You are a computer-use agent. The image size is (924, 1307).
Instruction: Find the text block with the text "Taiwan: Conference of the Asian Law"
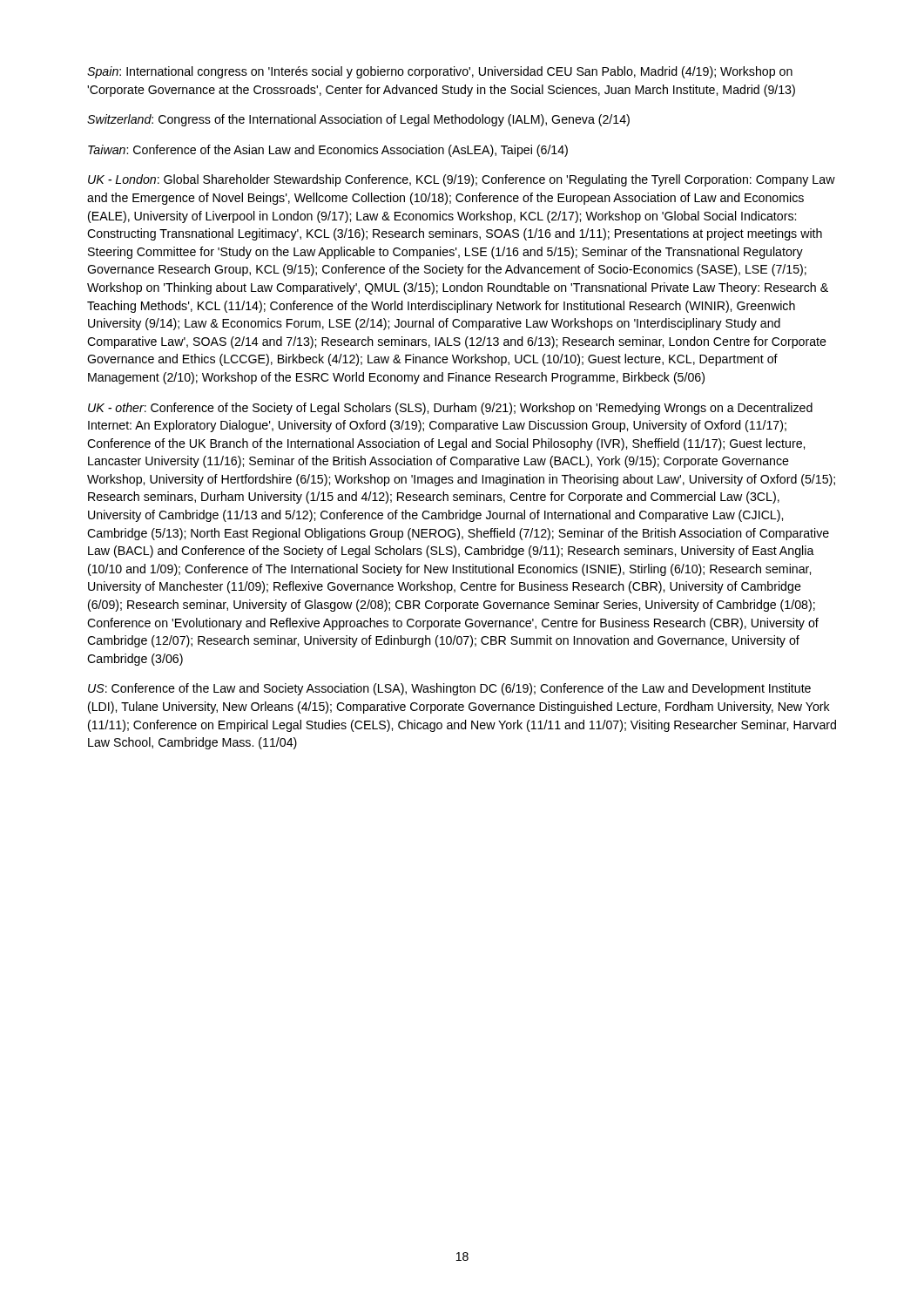tap(328, 150)
